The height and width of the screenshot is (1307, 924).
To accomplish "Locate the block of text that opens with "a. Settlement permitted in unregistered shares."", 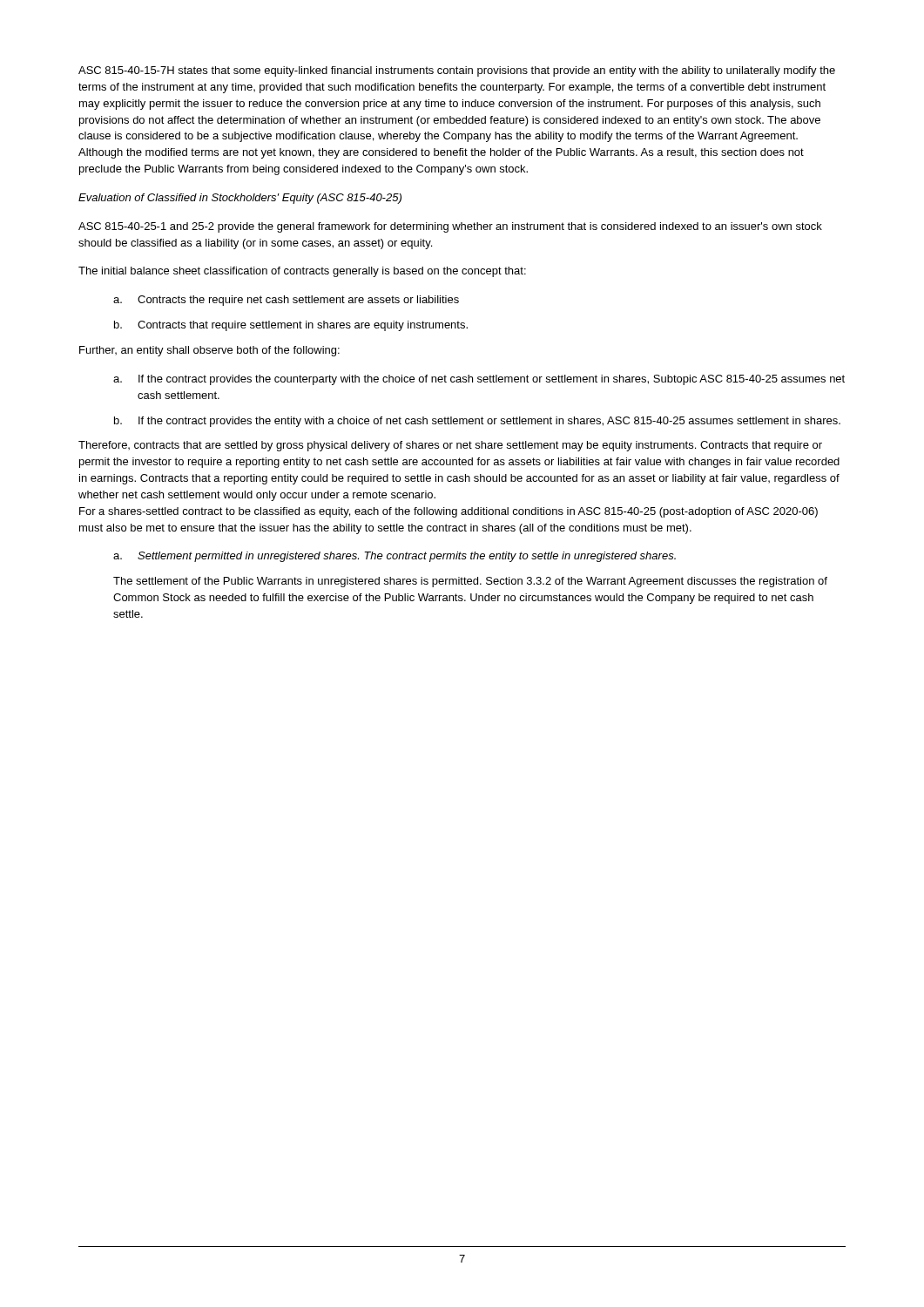I will point(479,557).
